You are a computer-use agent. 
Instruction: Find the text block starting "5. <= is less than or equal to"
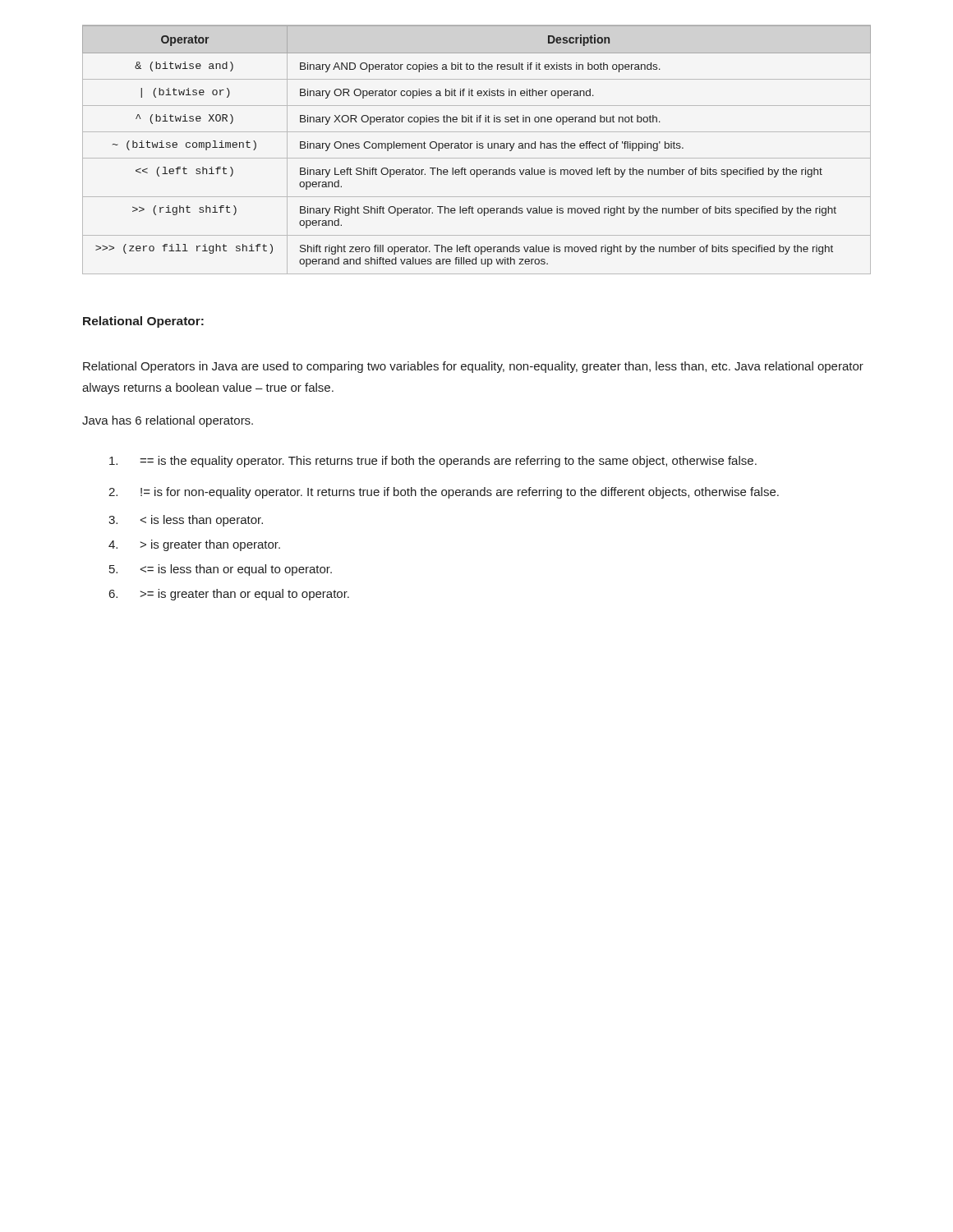point(221,570)
